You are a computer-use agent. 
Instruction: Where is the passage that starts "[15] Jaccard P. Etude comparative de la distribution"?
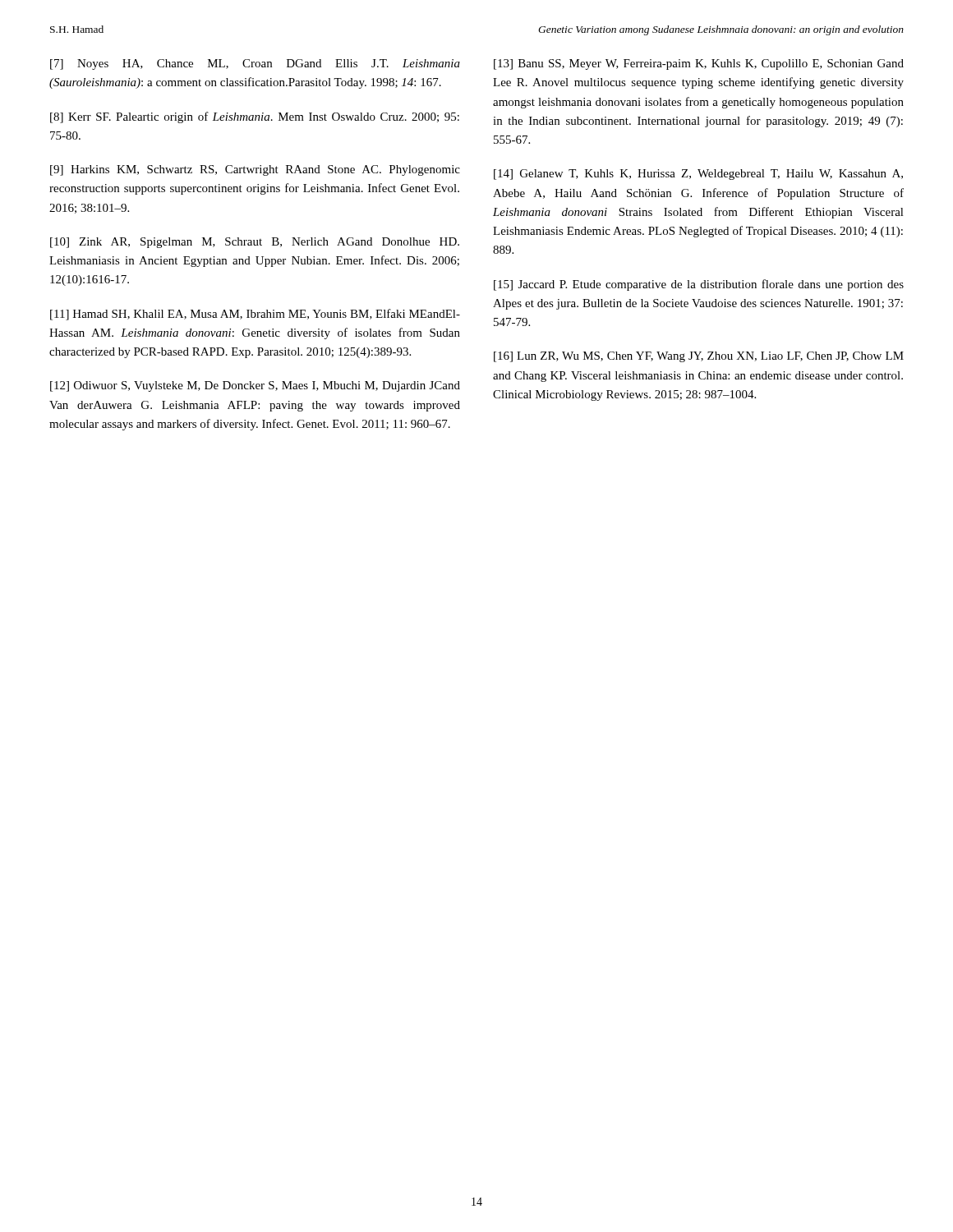coord(698,303)
